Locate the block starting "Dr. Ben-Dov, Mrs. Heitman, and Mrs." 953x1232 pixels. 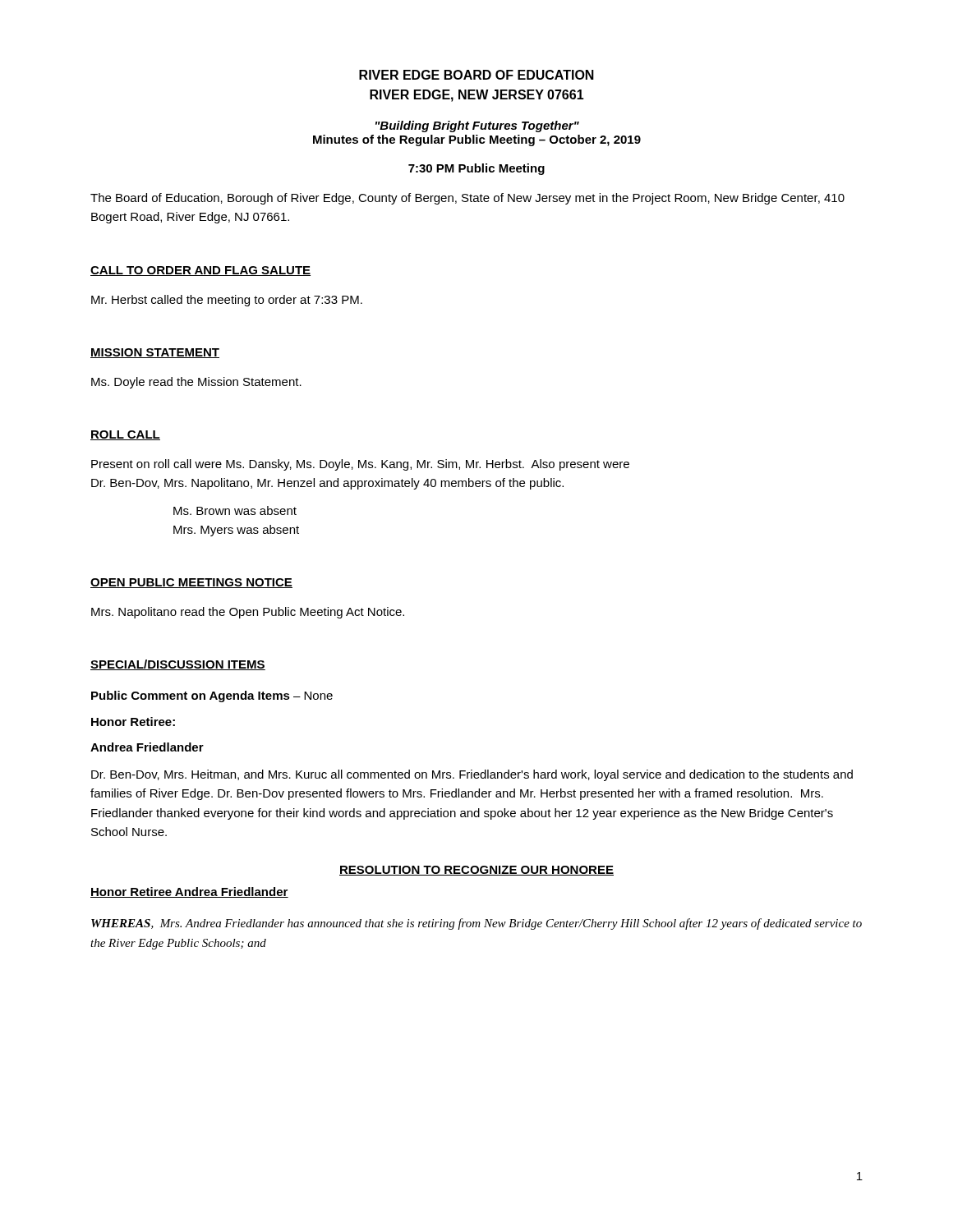click(x=472, y=803)
